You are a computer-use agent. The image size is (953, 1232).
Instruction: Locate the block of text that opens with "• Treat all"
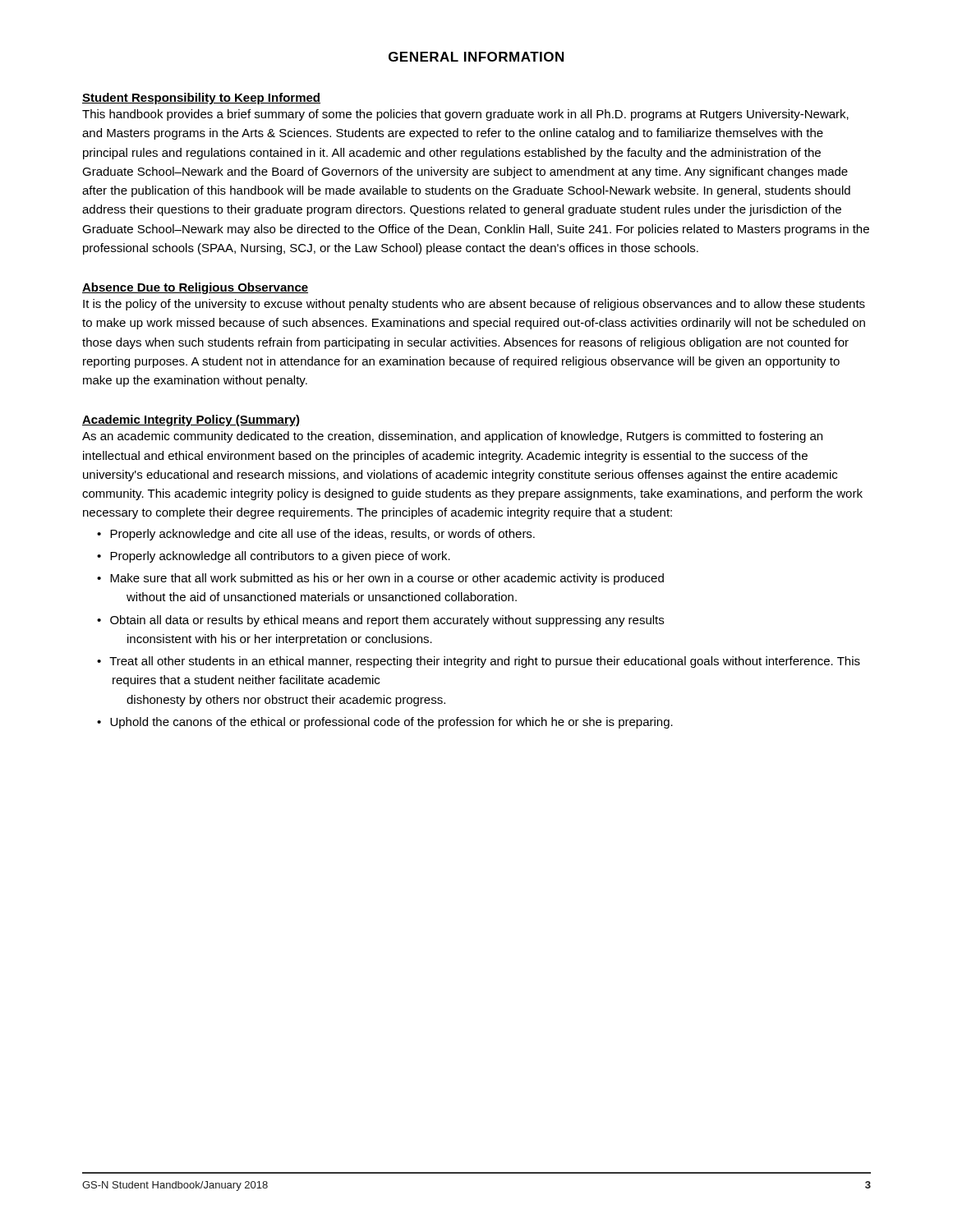click(479, 662)
